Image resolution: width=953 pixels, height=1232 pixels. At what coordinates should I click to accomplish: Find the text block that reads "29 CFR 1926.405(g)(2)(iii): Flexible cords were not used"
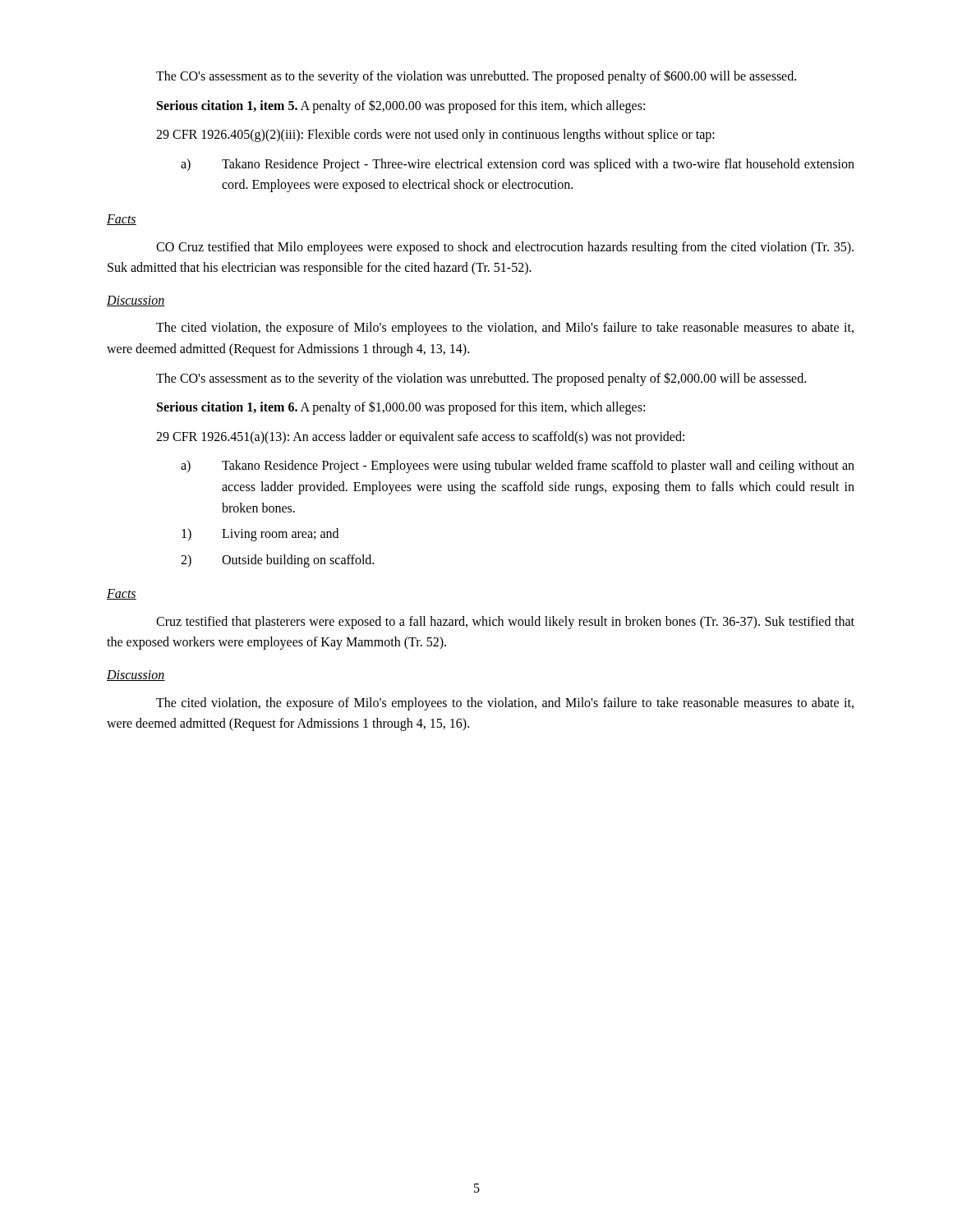click(505, 135)
